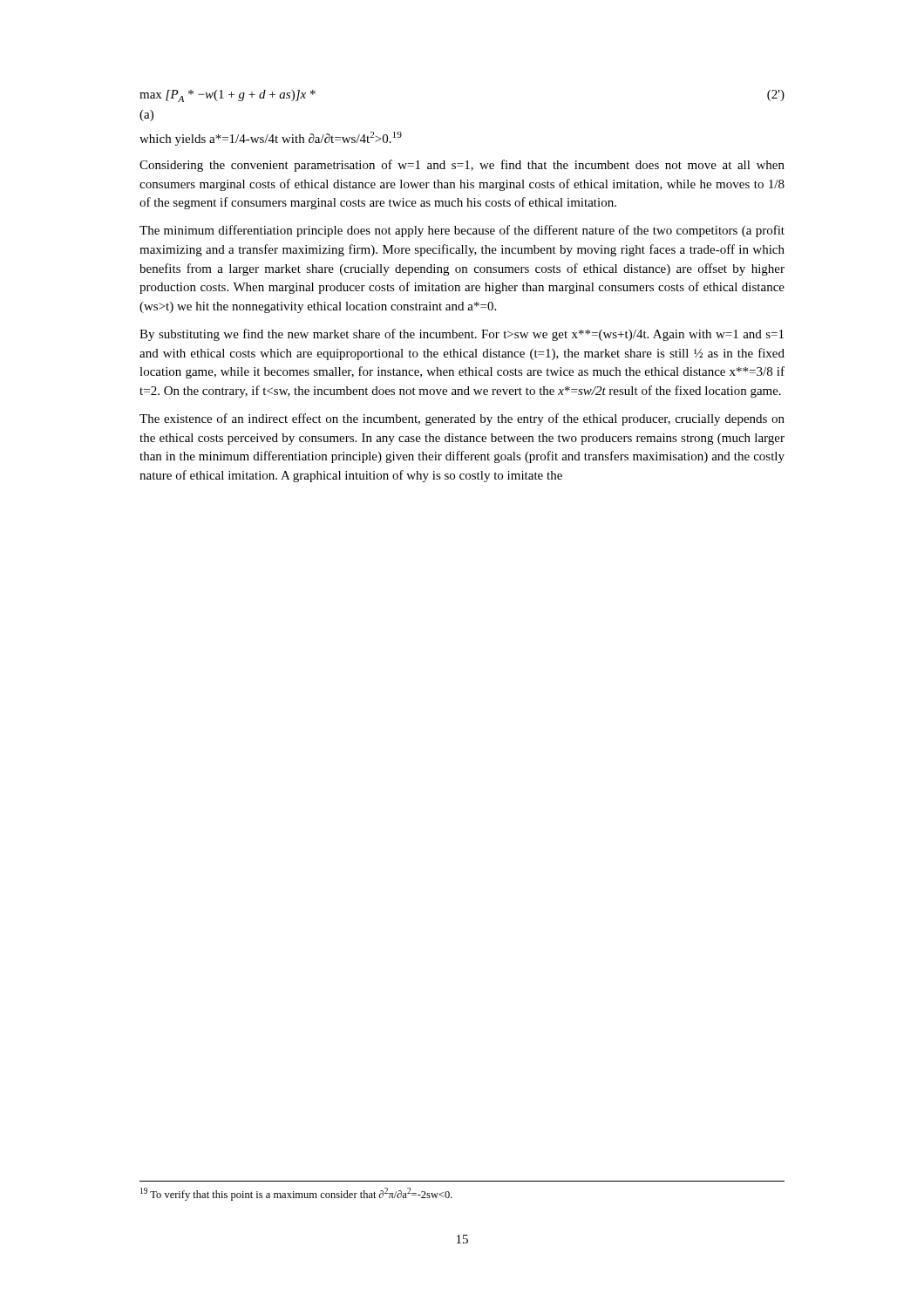Select the block starting "The existence of"

tap(462, 448)
